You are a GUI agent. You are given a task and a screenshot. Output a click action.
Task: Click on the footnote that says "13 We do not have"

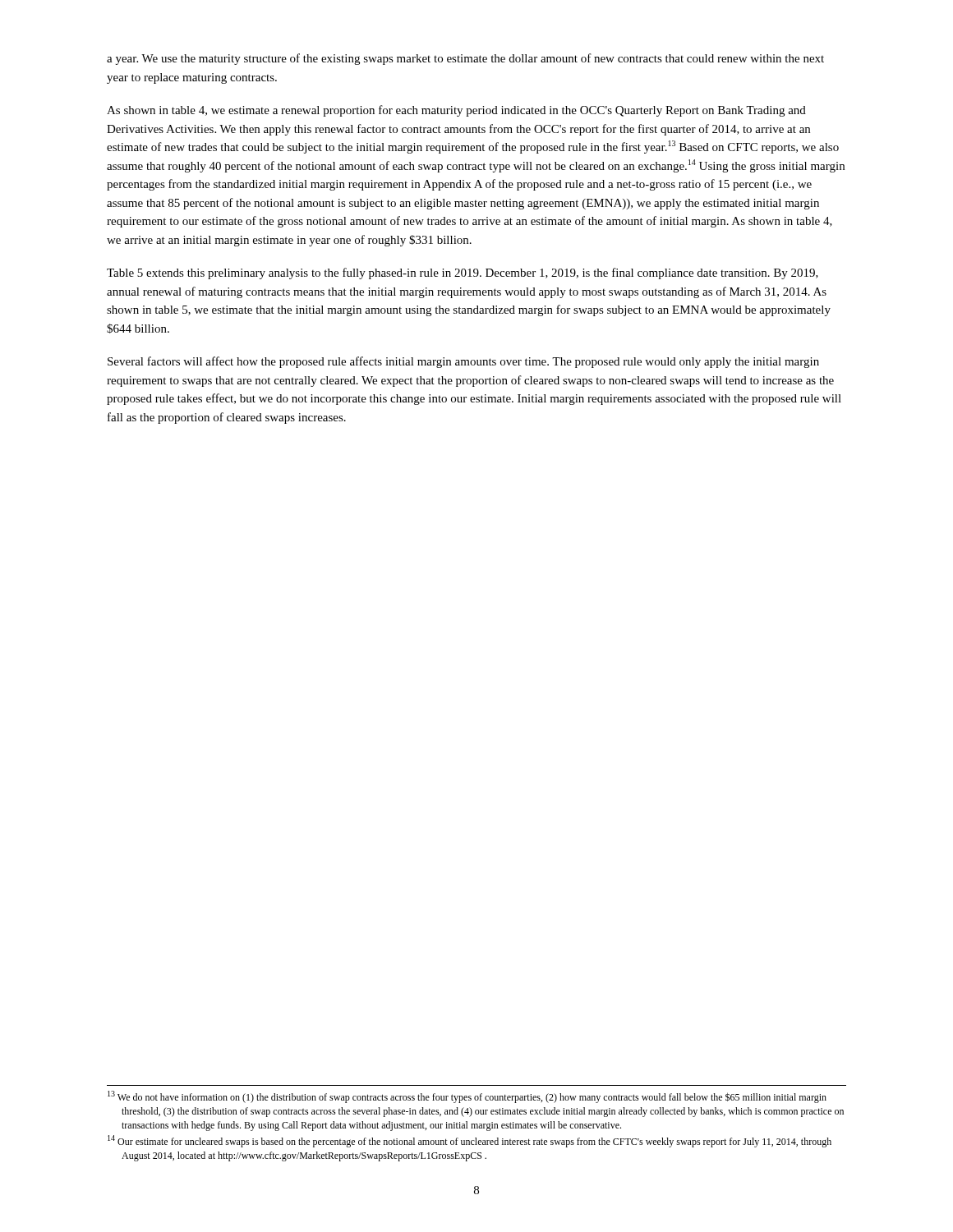476,1127
